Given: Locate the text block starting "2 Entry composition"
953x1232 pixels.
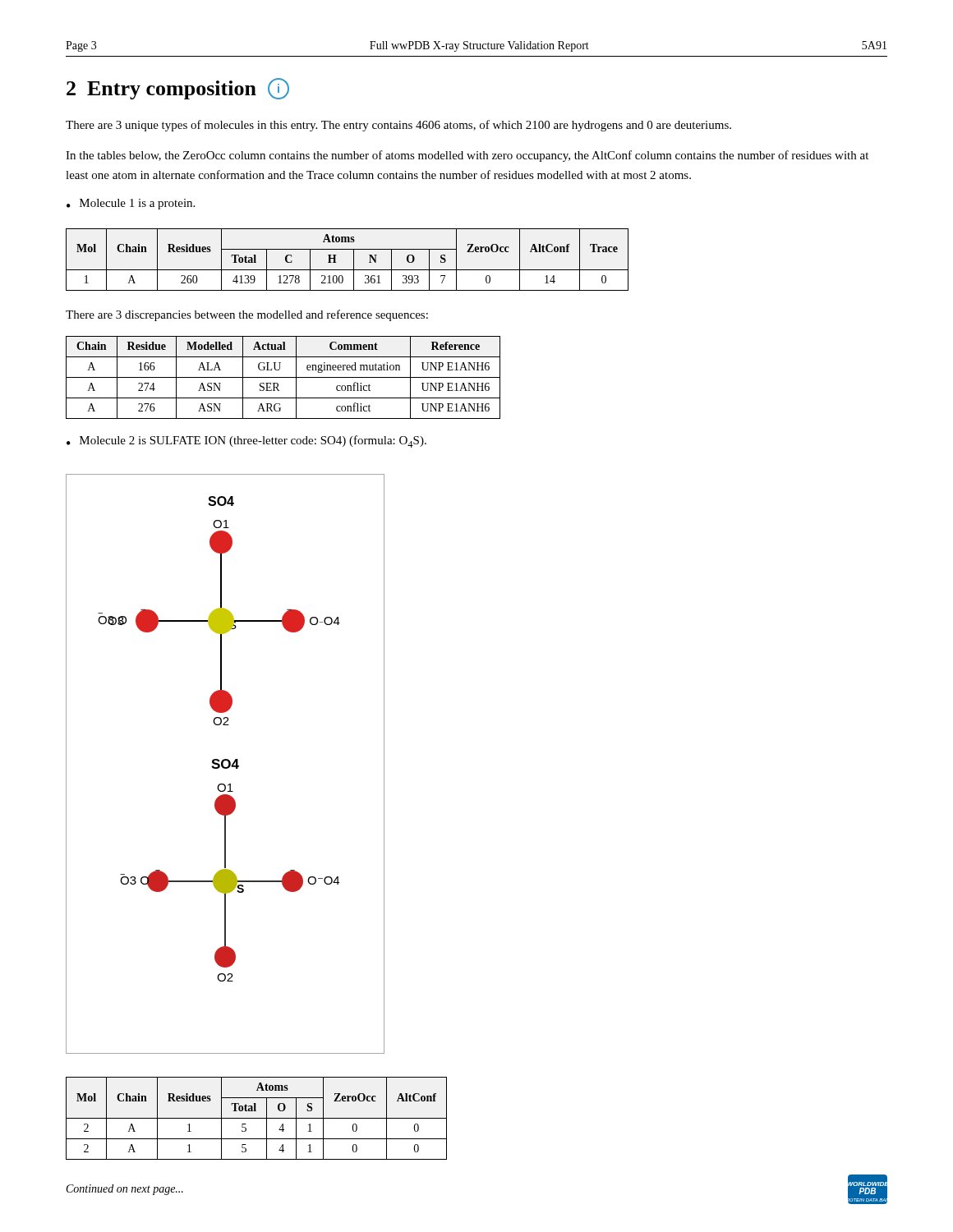Looking at the screenshot, I should (x=178, y=89).
